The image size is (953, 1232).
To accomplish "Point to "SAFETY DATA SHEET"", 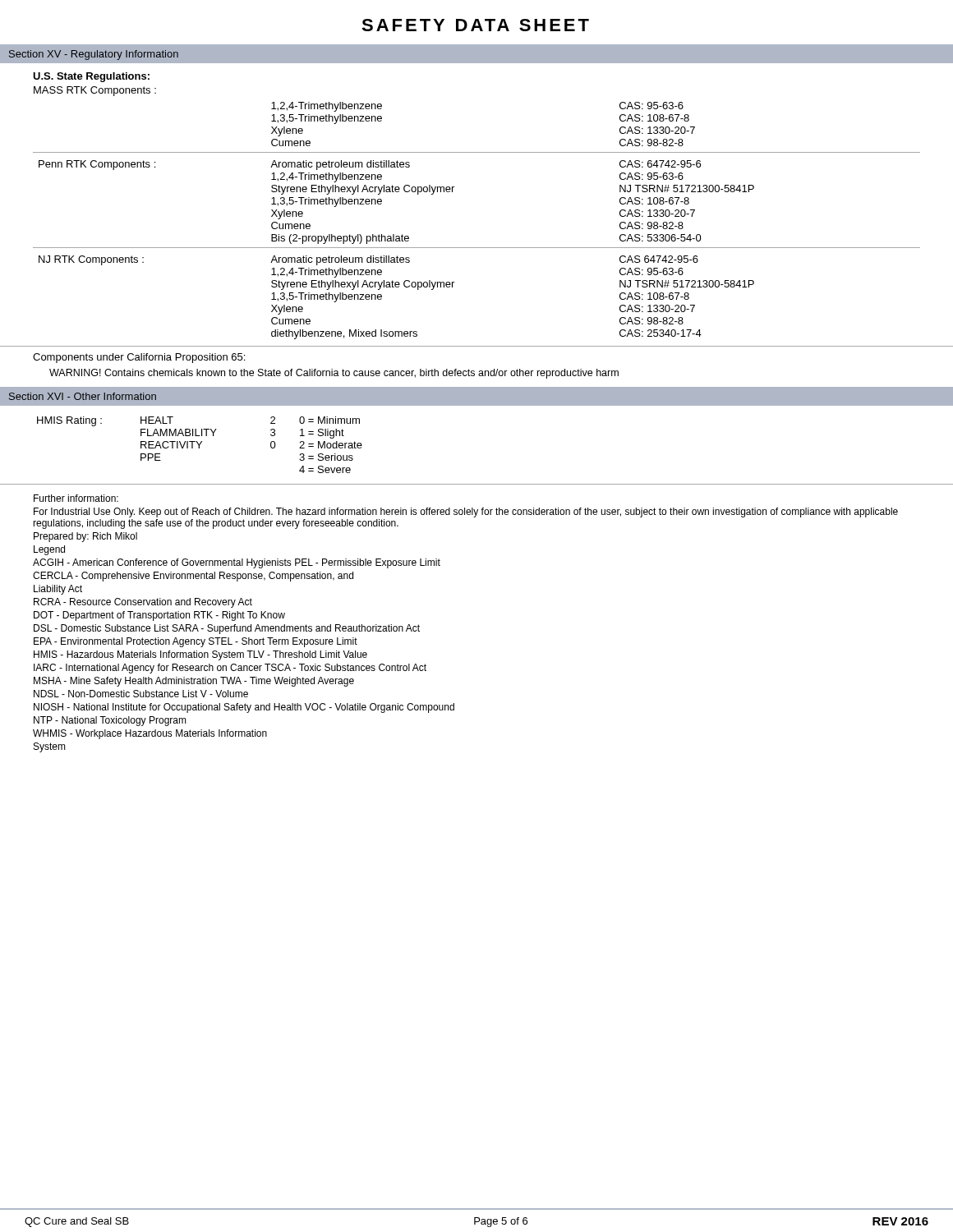I will click(x=476, y=25).
